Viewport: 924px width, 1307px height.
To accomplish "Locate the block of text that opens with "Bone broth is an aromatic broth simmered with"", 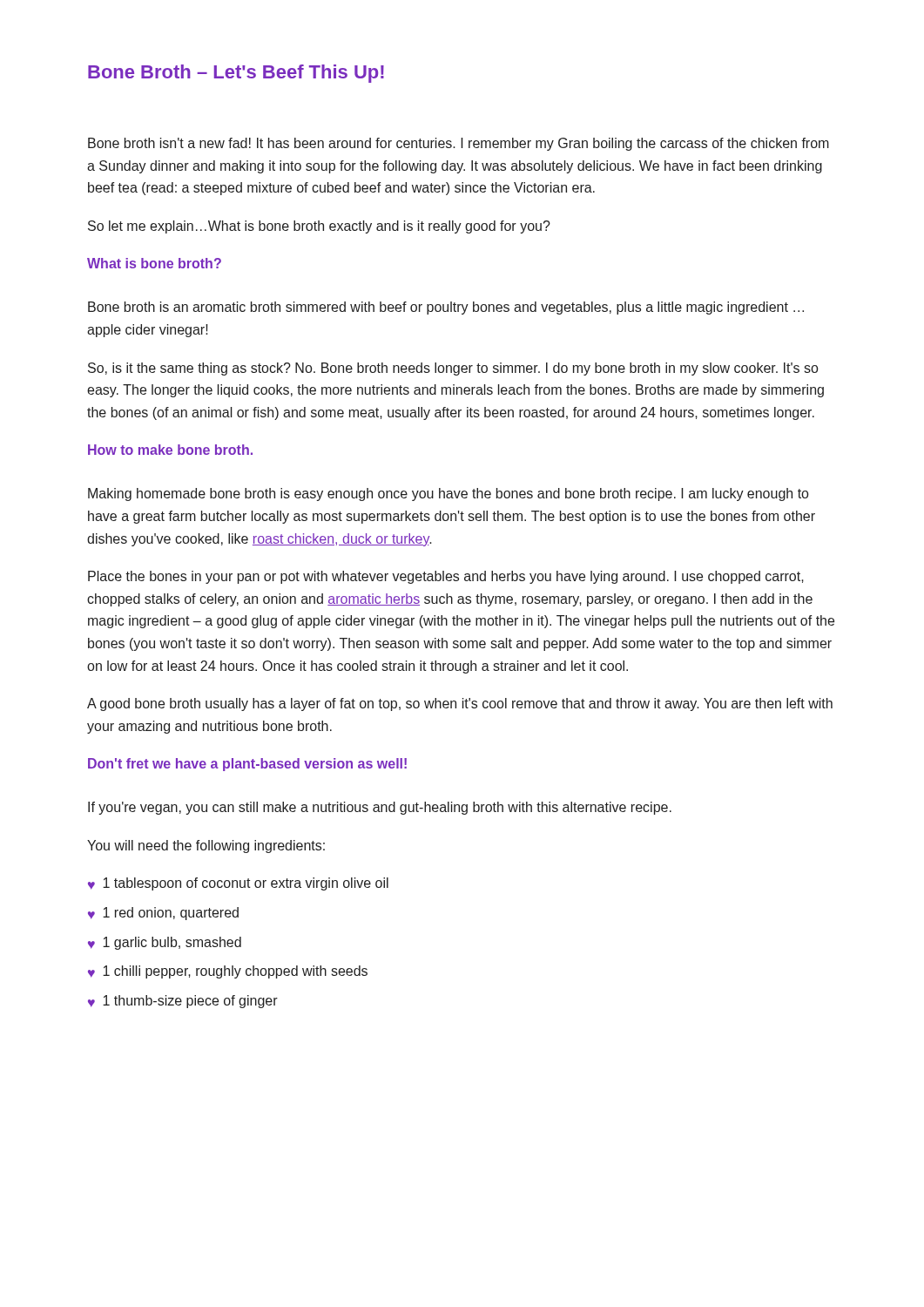I will tap(462, 319).
